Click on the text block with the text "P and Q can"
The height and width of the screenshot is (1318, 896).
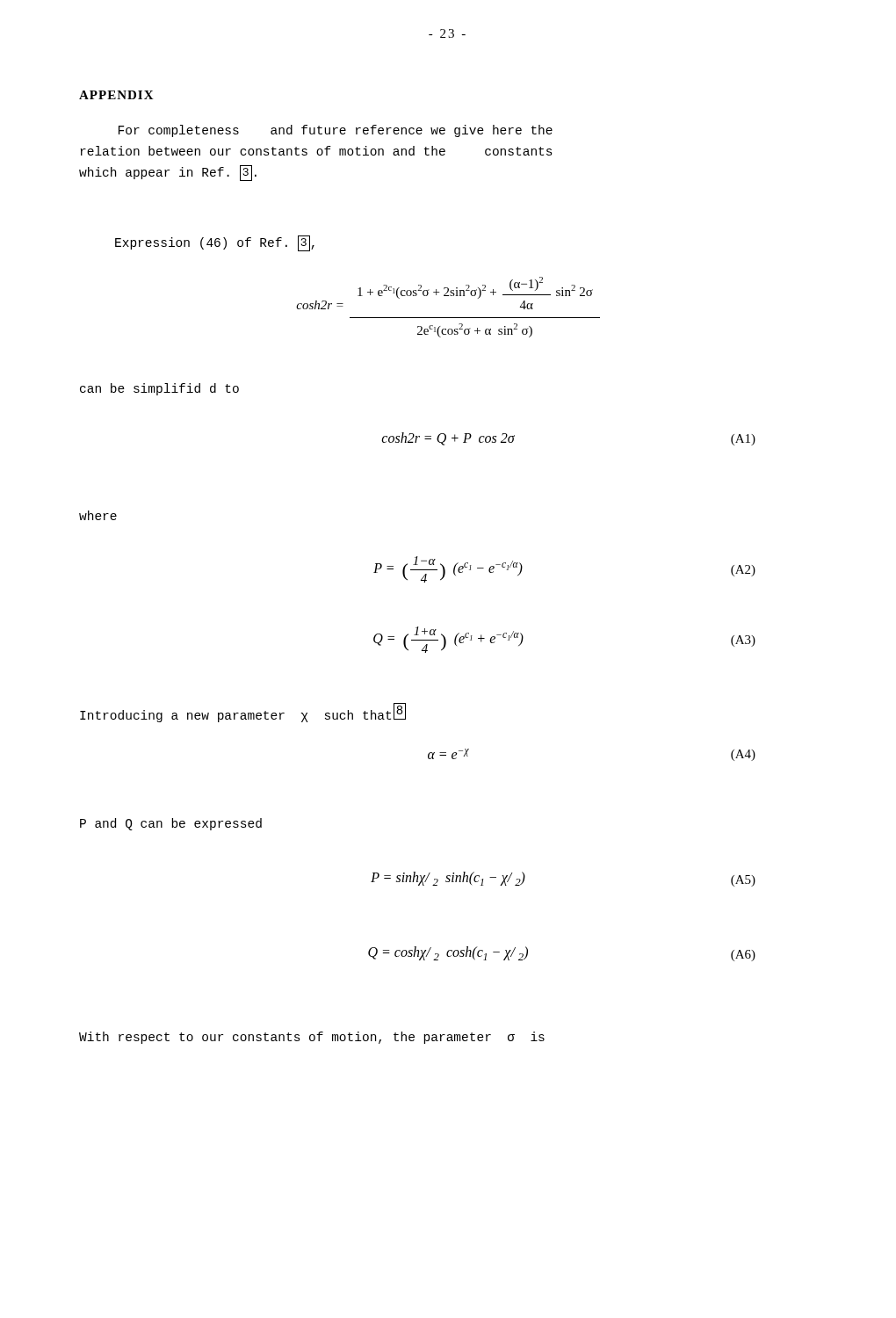tap(171, 824)
